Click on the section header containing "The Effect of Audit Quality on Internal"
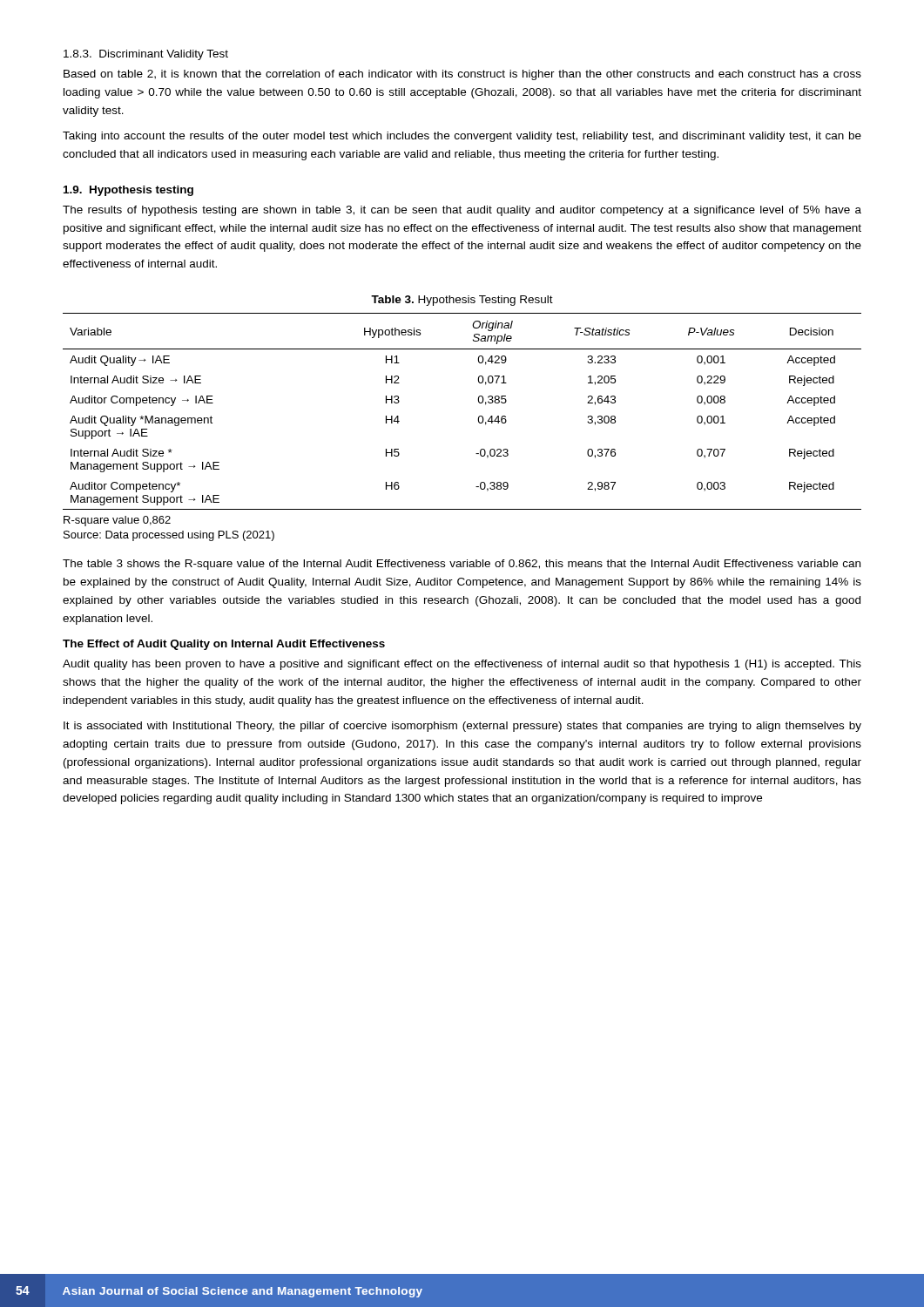Viewport: 924px width, 1307px height. [x=224, y=643]
